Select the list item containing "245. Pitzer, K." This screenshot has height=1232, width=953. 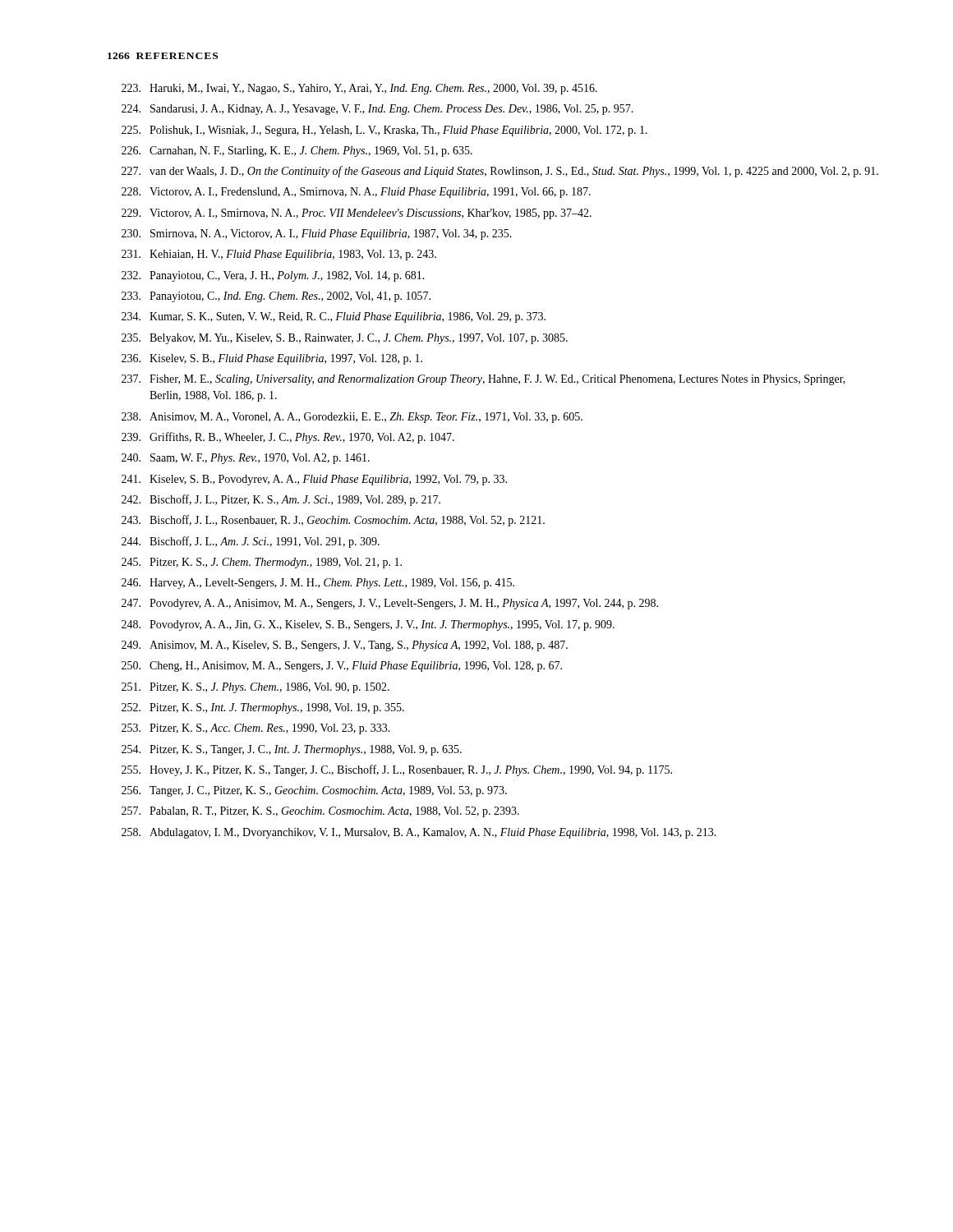click(262, 563)
